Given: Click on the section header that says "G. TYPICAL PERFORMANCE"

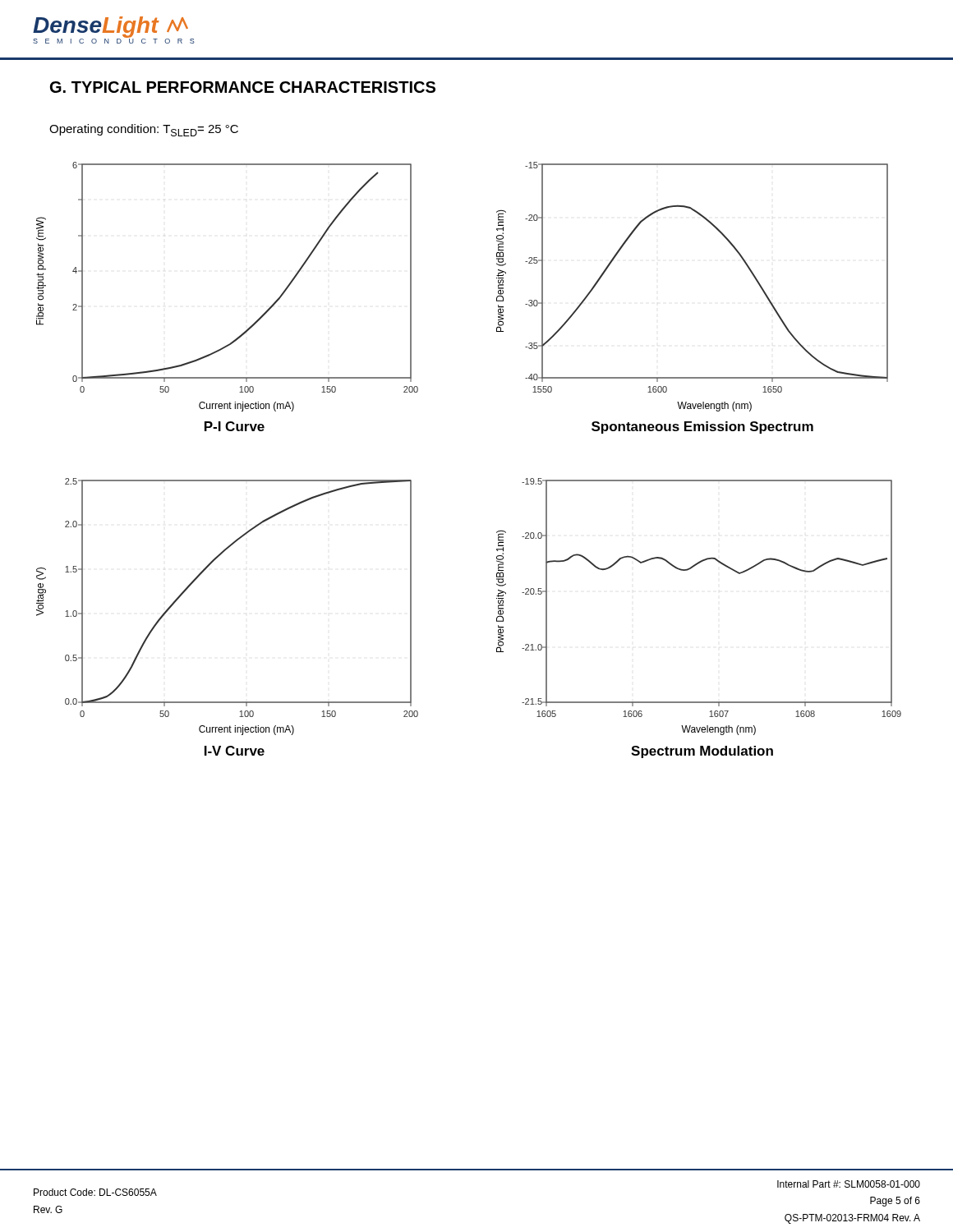Looking at the screenshot, I should 243,87.
